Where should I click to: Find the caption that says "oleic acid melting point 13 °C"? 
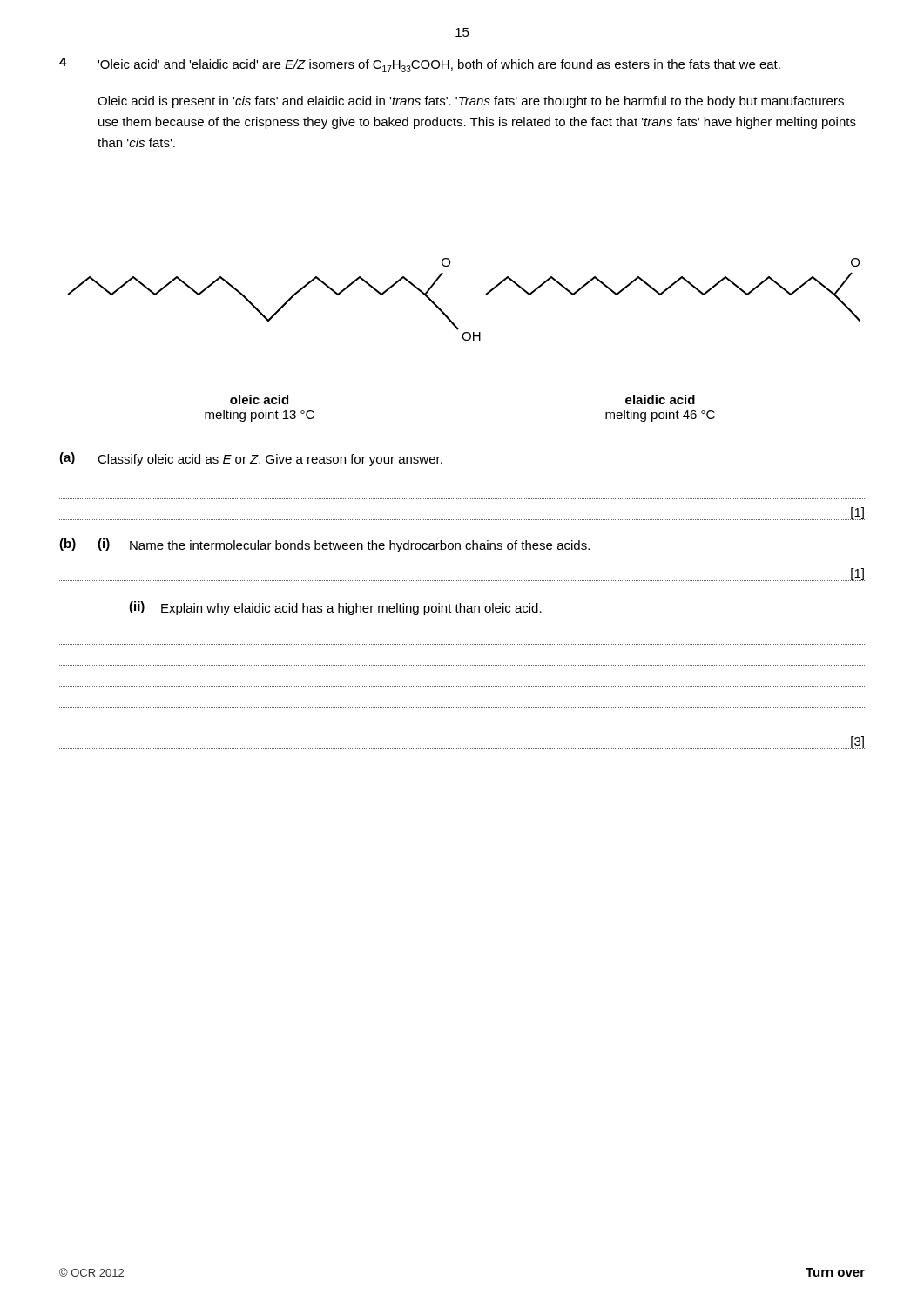coord(260,407)
